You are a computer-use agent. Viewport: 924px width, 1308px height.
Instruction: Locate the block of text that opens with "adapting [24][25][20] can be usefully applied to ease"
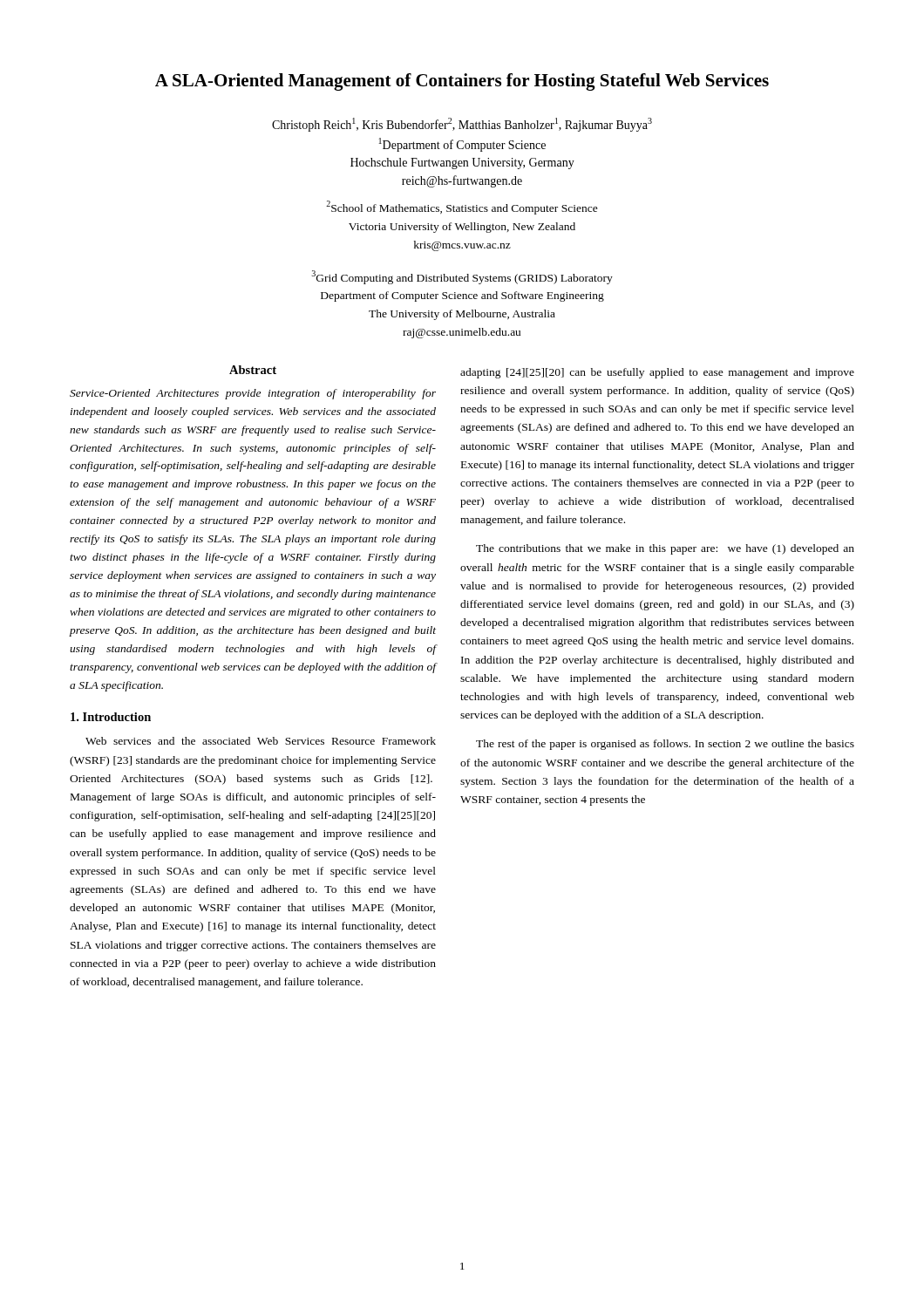tap(657, 446)
